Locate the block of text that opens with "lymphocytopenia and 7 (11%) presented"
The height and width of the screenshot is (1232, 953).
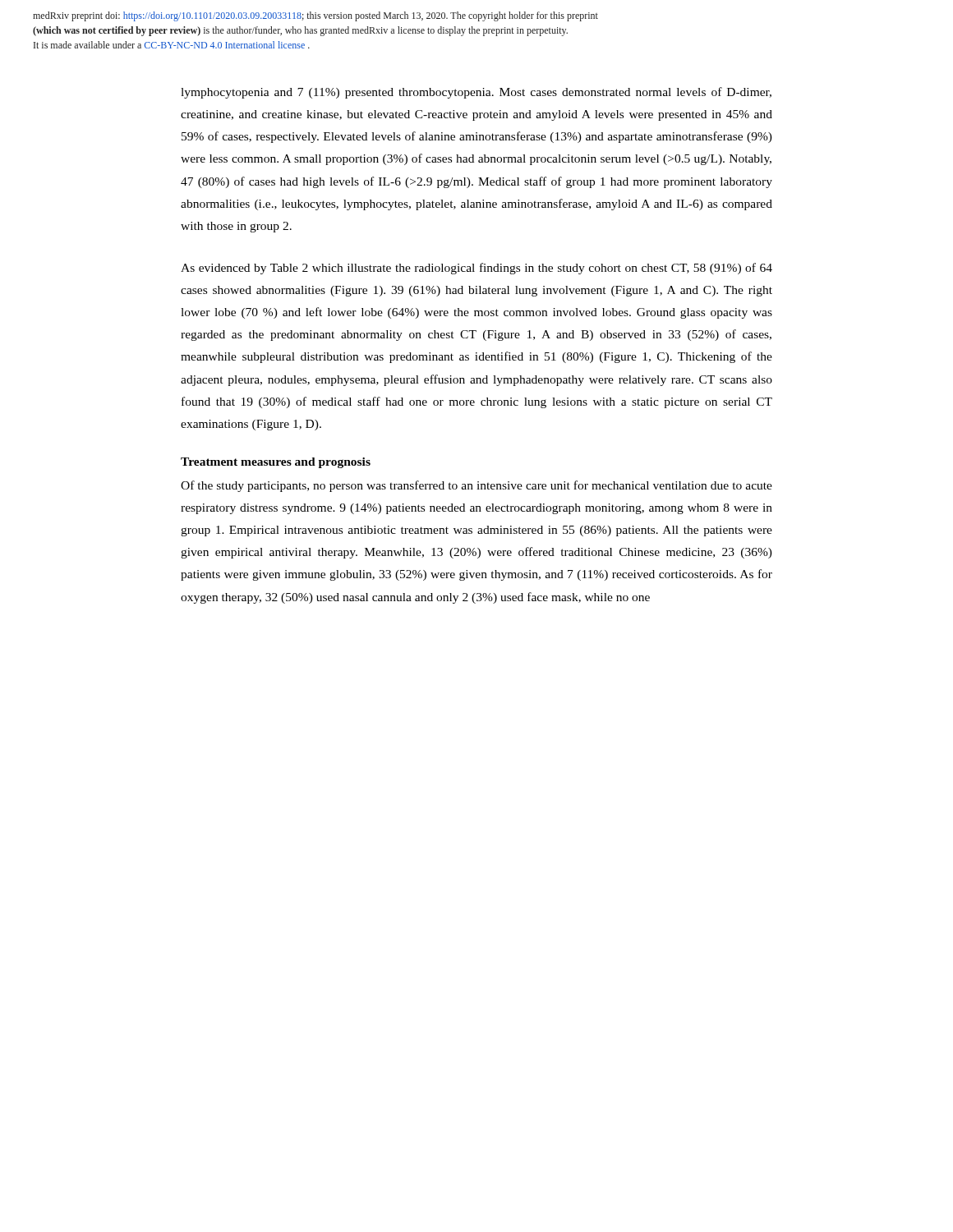coord(476,158)
